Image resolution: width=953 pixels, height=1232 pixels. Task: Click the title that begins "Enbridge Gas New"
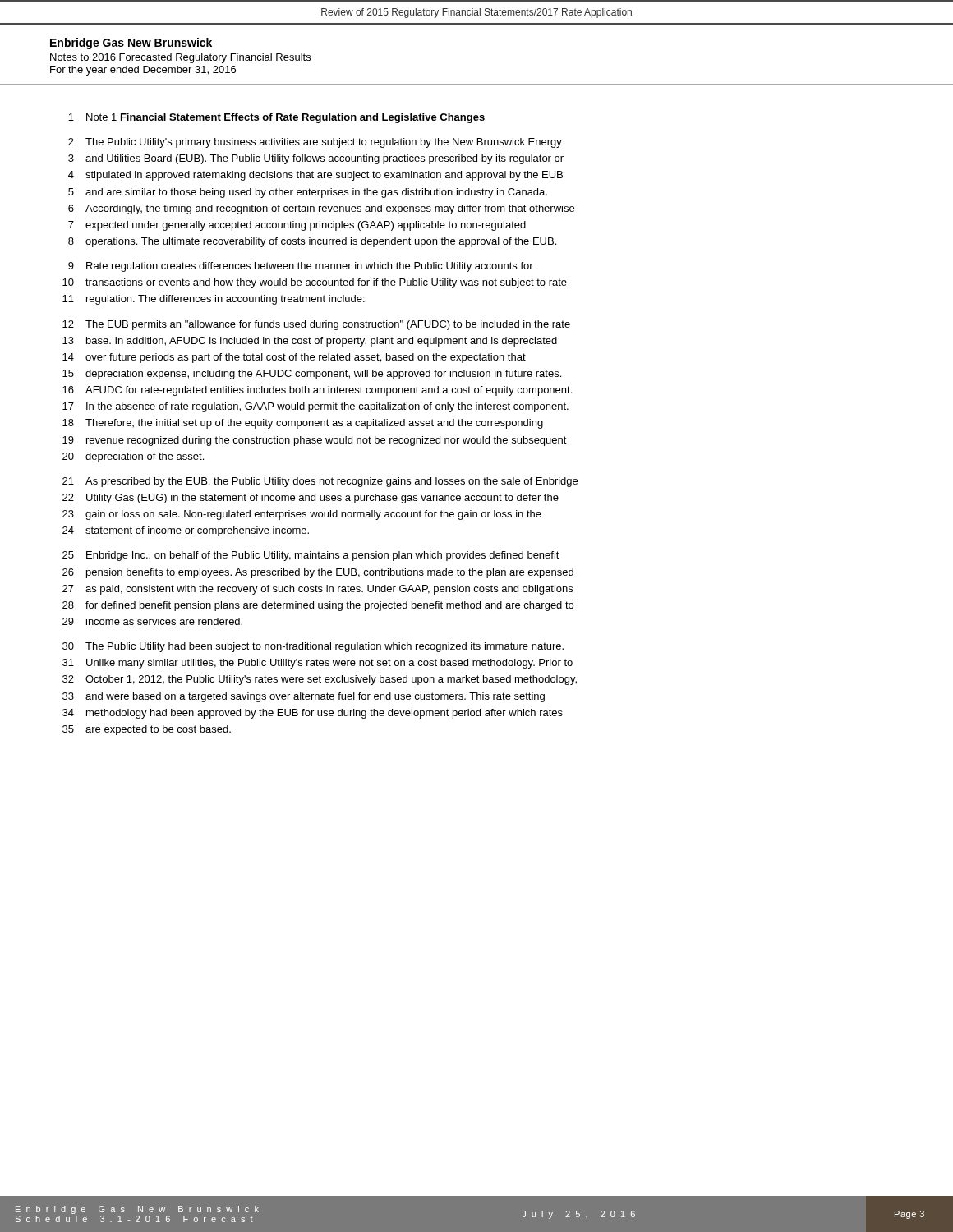(x=131, y=43)
